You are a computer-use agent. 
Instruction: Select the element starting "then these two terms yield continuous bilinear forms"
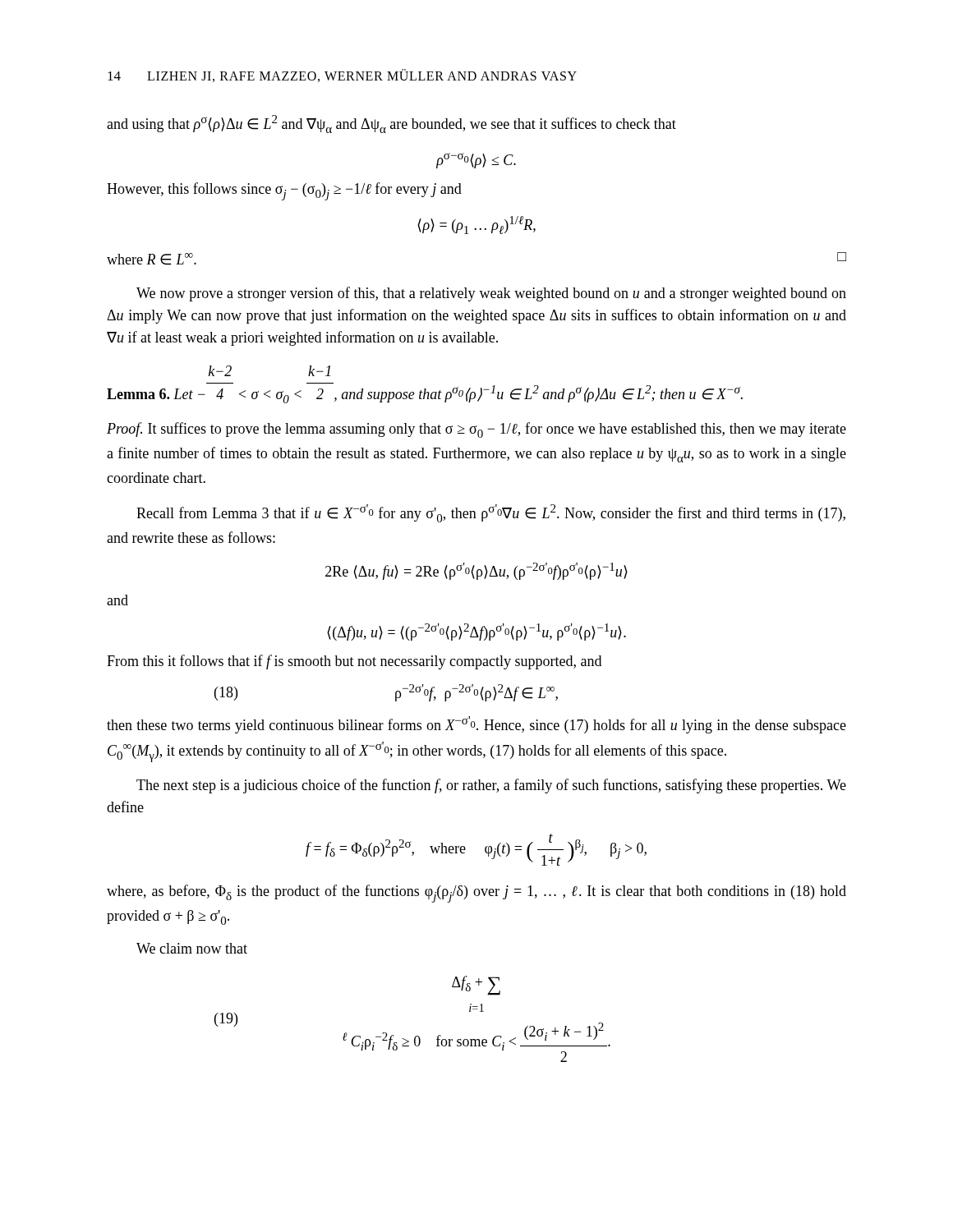476,738
